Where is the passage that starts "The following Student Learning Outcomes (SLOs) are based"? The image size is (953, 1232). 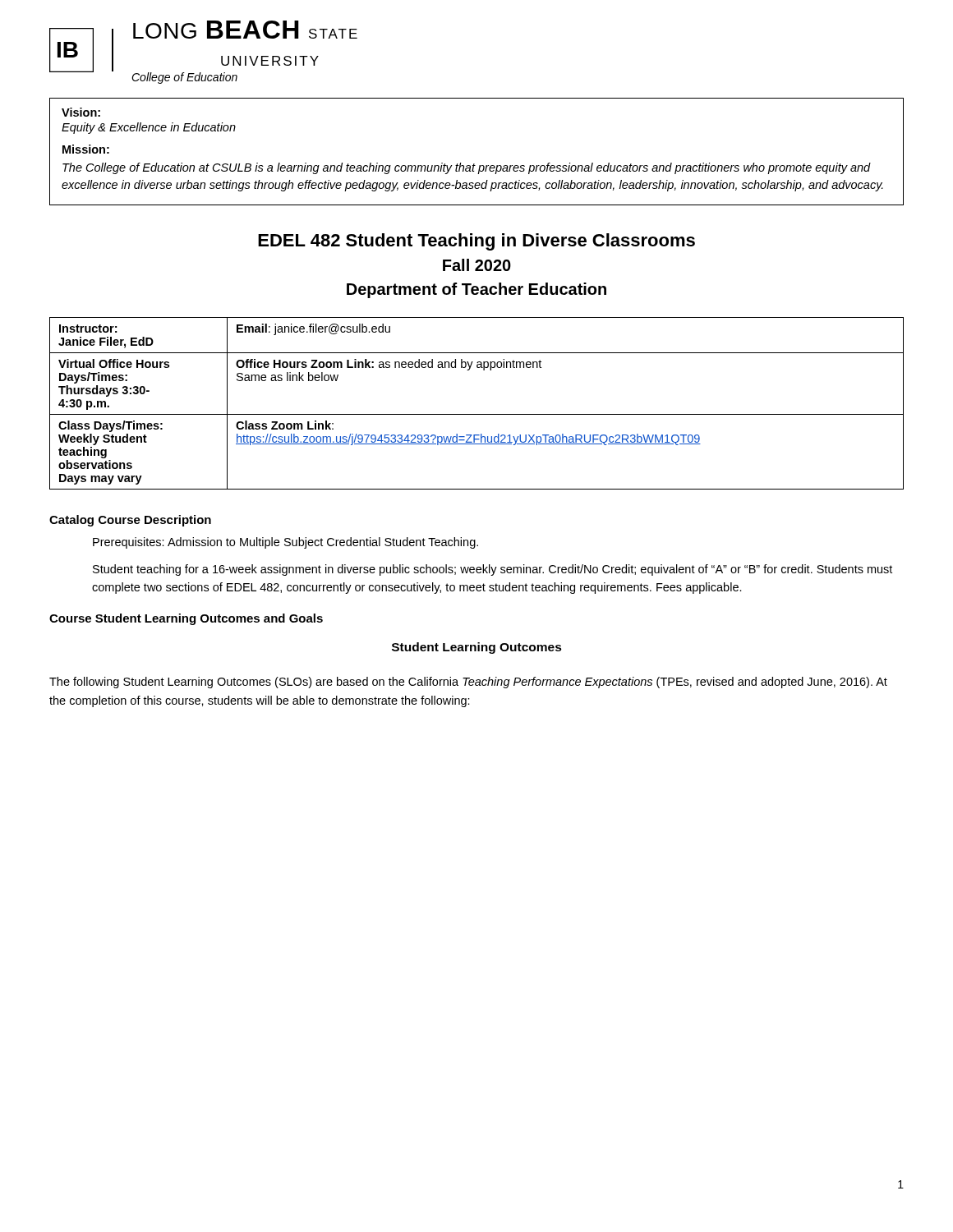coord(468,691)
